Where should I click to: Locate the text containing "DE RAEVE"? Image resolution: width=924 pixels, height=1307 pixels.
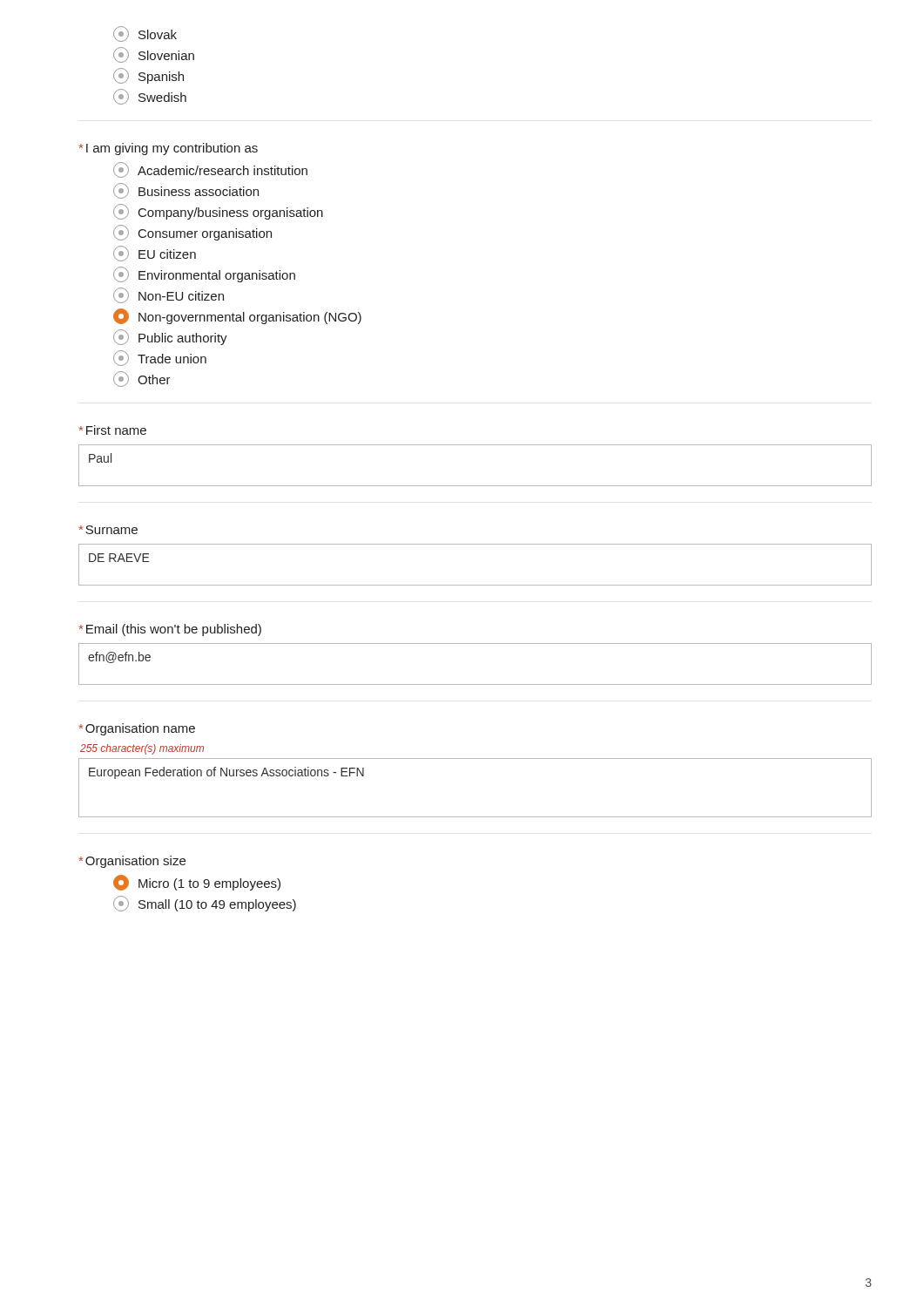click(119, 558)
